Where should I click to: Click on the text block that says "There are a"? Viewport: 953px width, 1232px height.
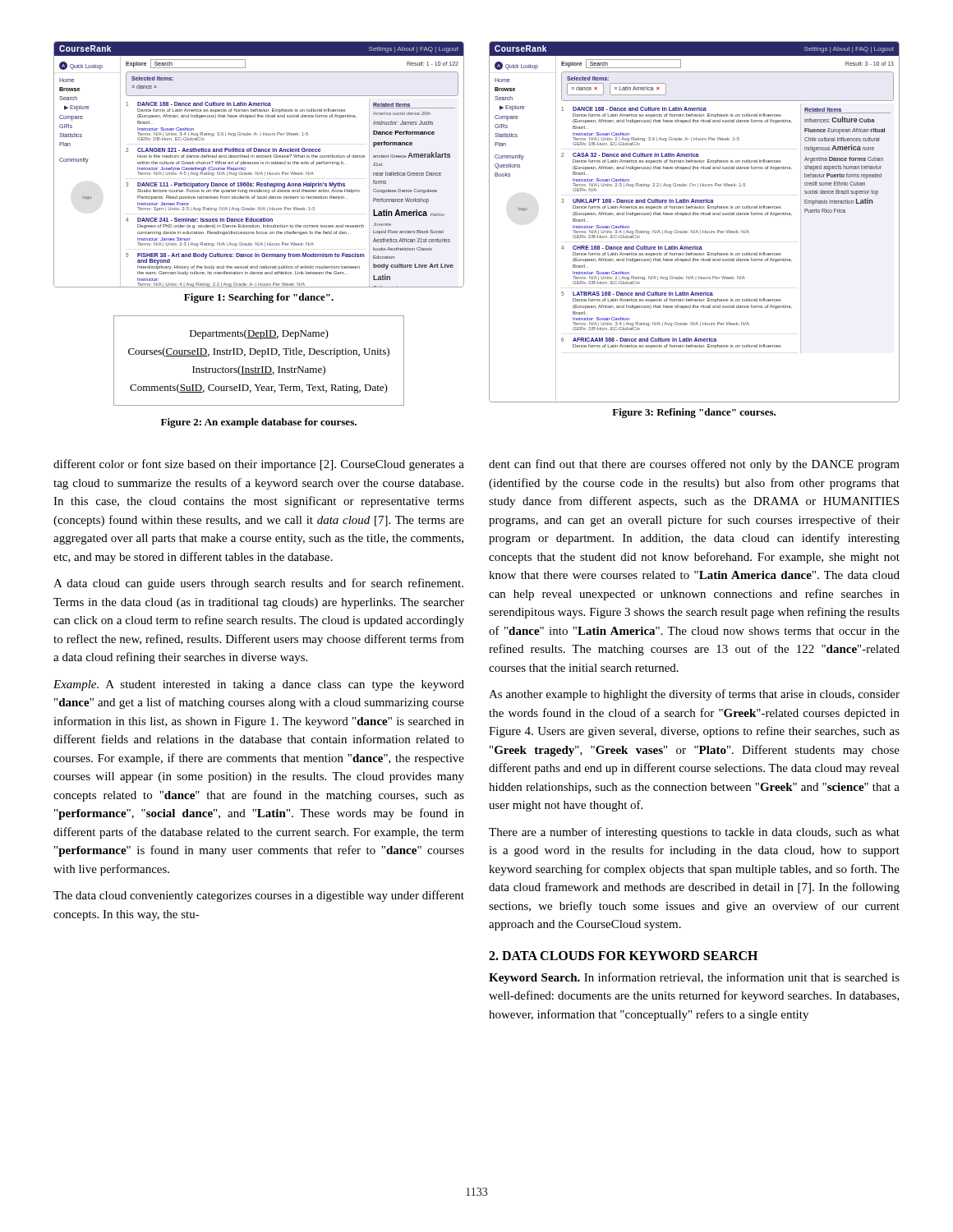tap(694, 878)
